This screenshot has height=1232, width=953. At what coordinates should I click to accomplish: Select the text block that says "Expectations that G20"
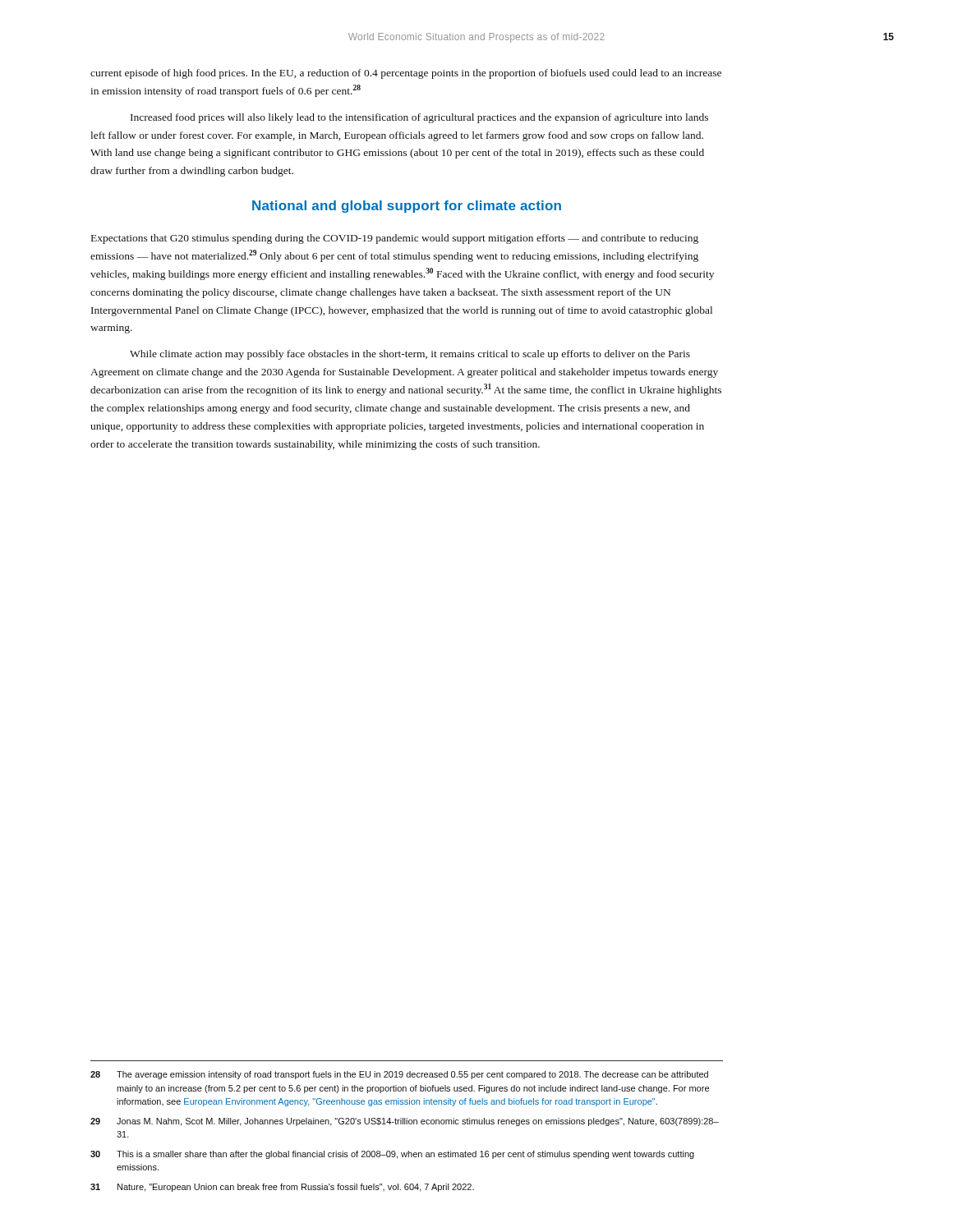[407, 341]
